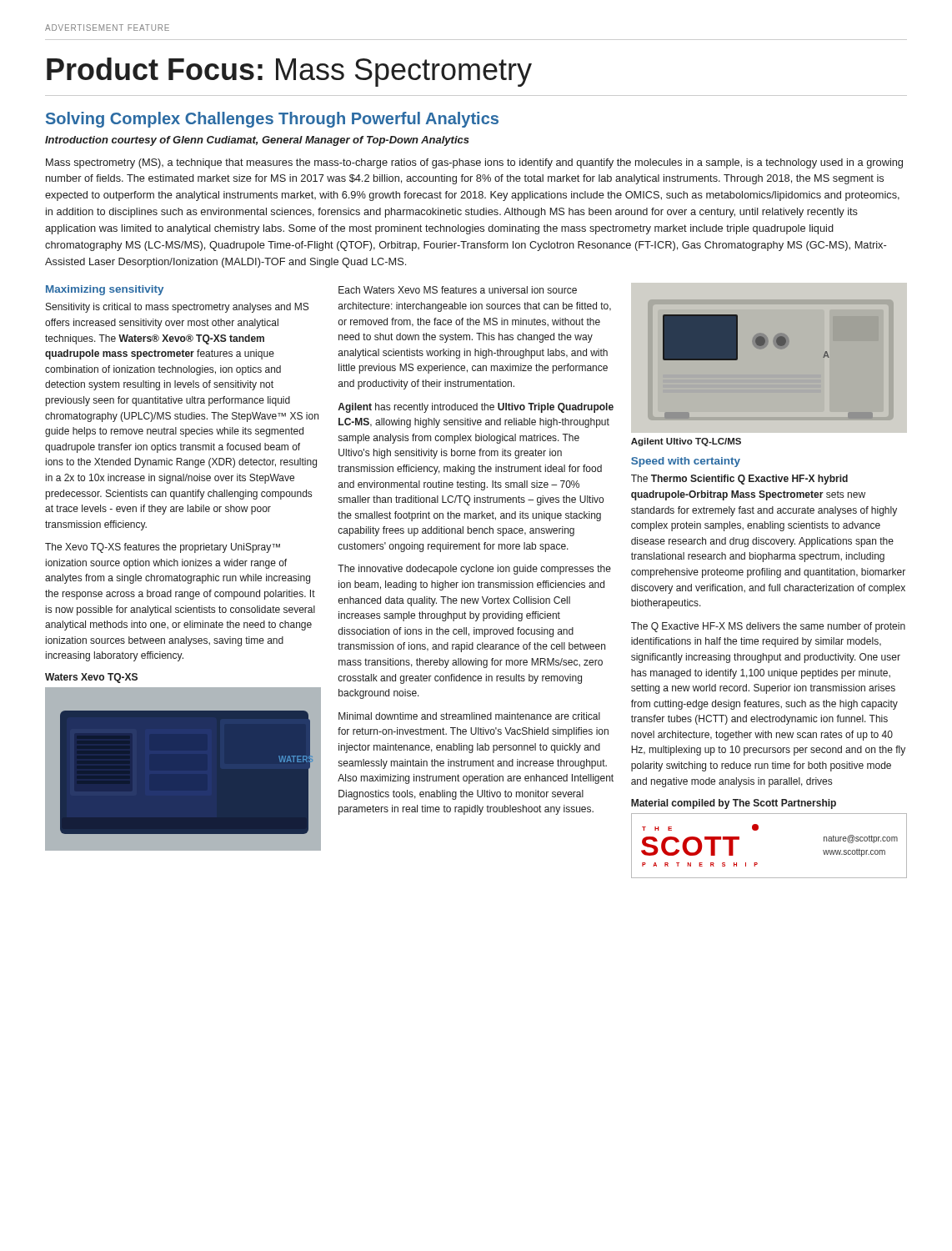The image size is (952, 1251).
Task: Locate the section header that says "Speed with certainty"
Action: click(685, 461)
